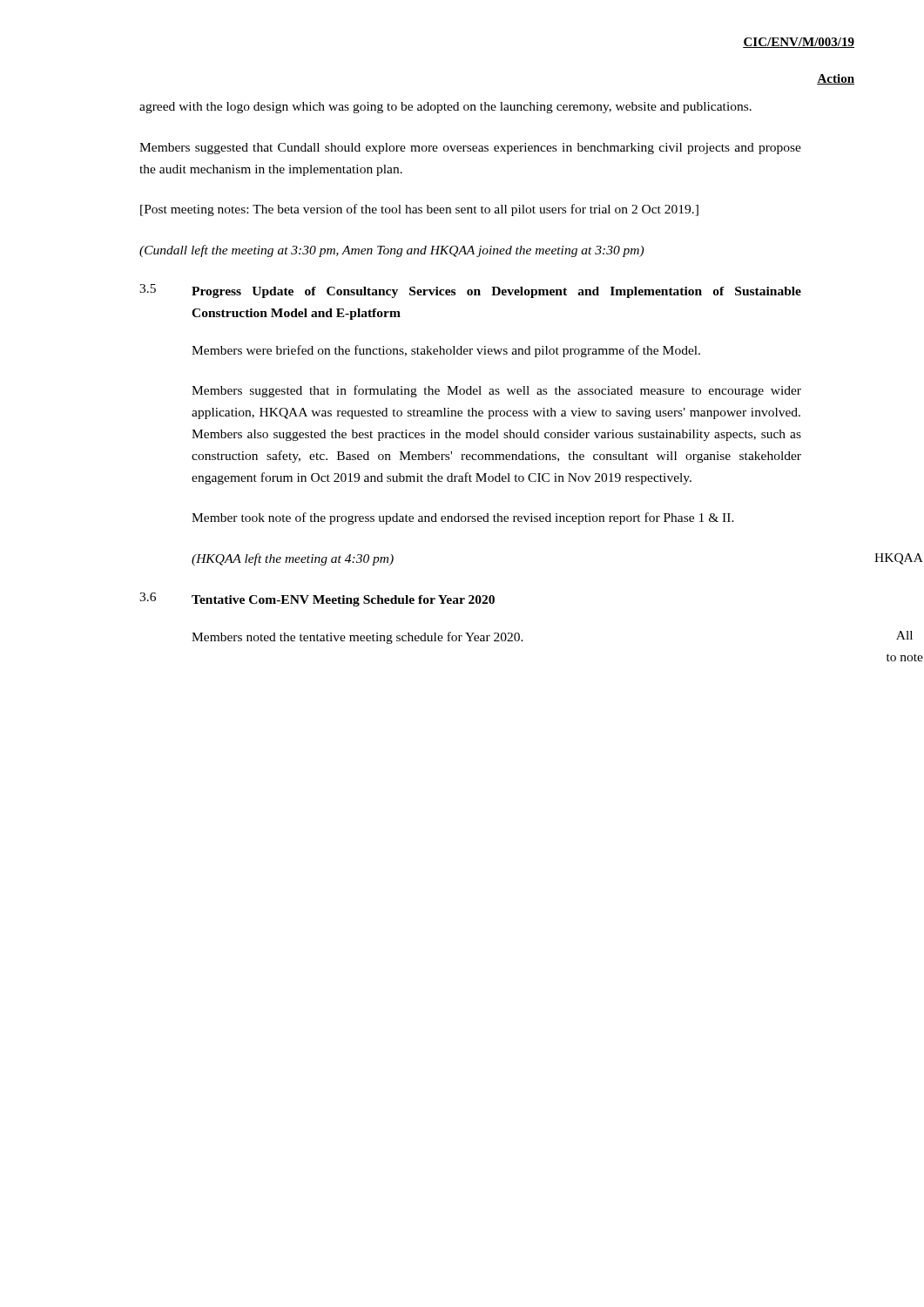
Task: Point to the region starting "[Post meeting notes: The"
Action: pyautogui.click(x=419, y=209)
